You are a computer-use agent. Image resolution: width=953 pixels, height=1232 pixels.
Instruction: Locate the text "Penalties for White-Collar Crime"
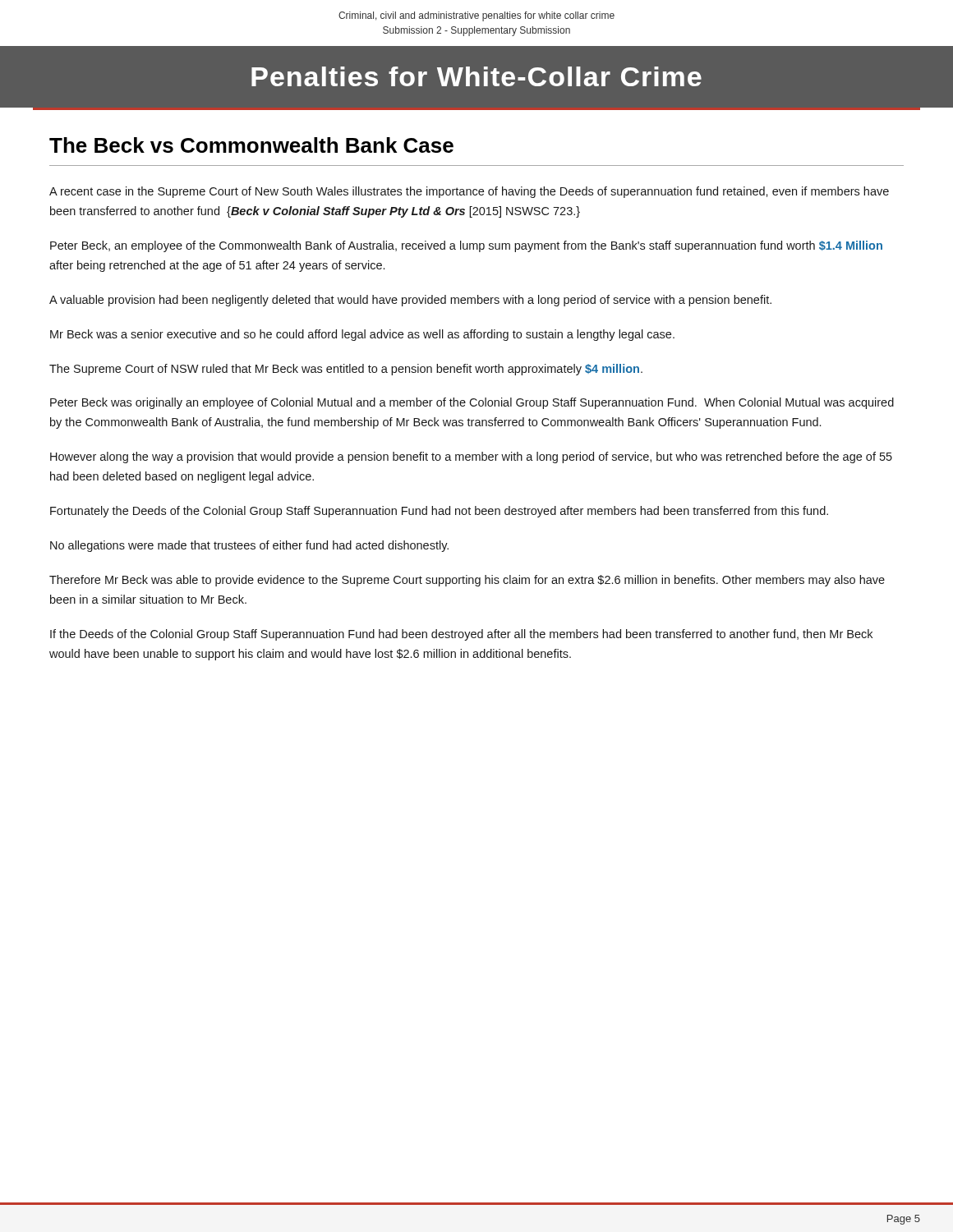point(476,77)
